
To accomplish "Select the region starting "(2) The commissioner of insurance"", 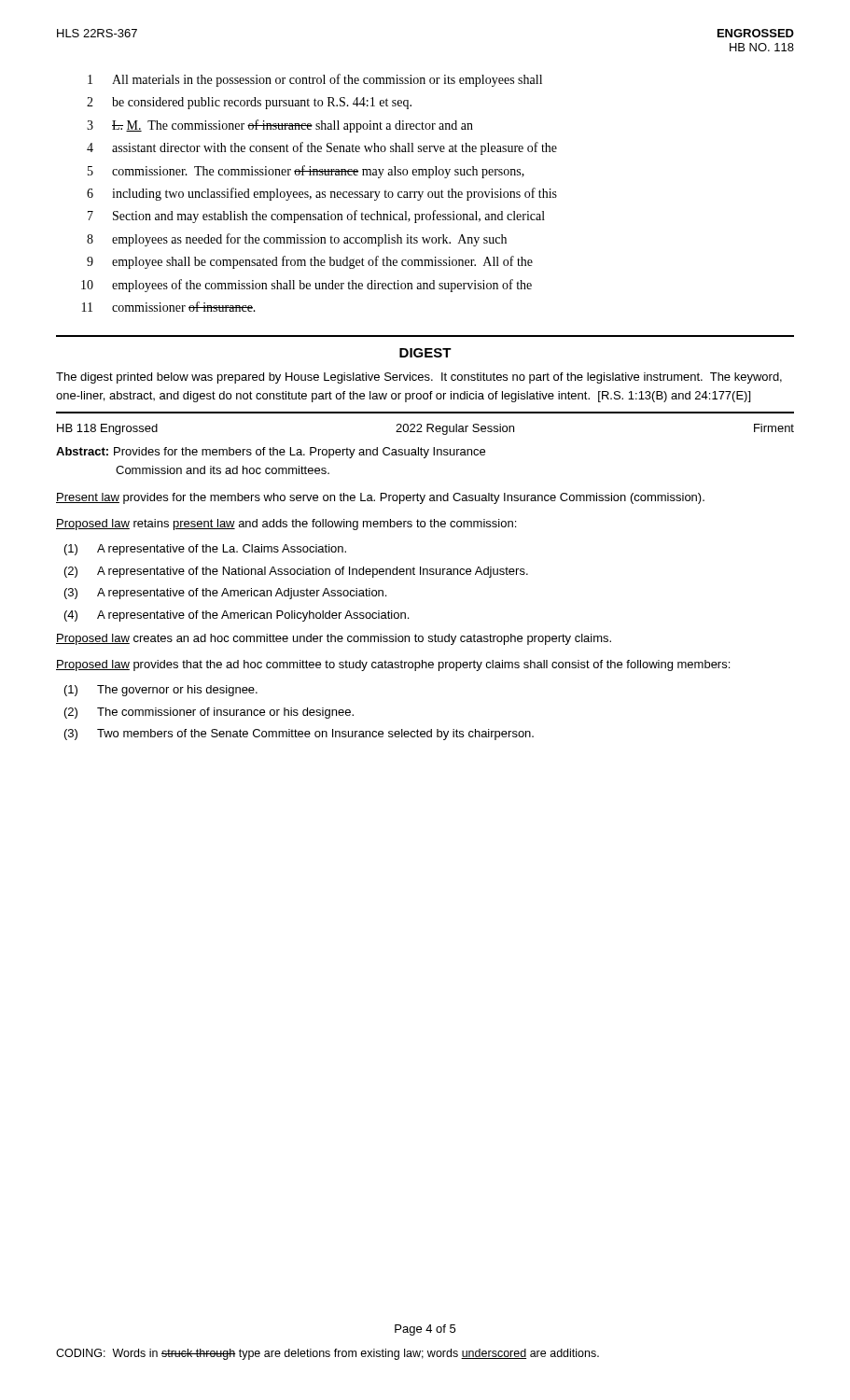I will coord(209,713).
